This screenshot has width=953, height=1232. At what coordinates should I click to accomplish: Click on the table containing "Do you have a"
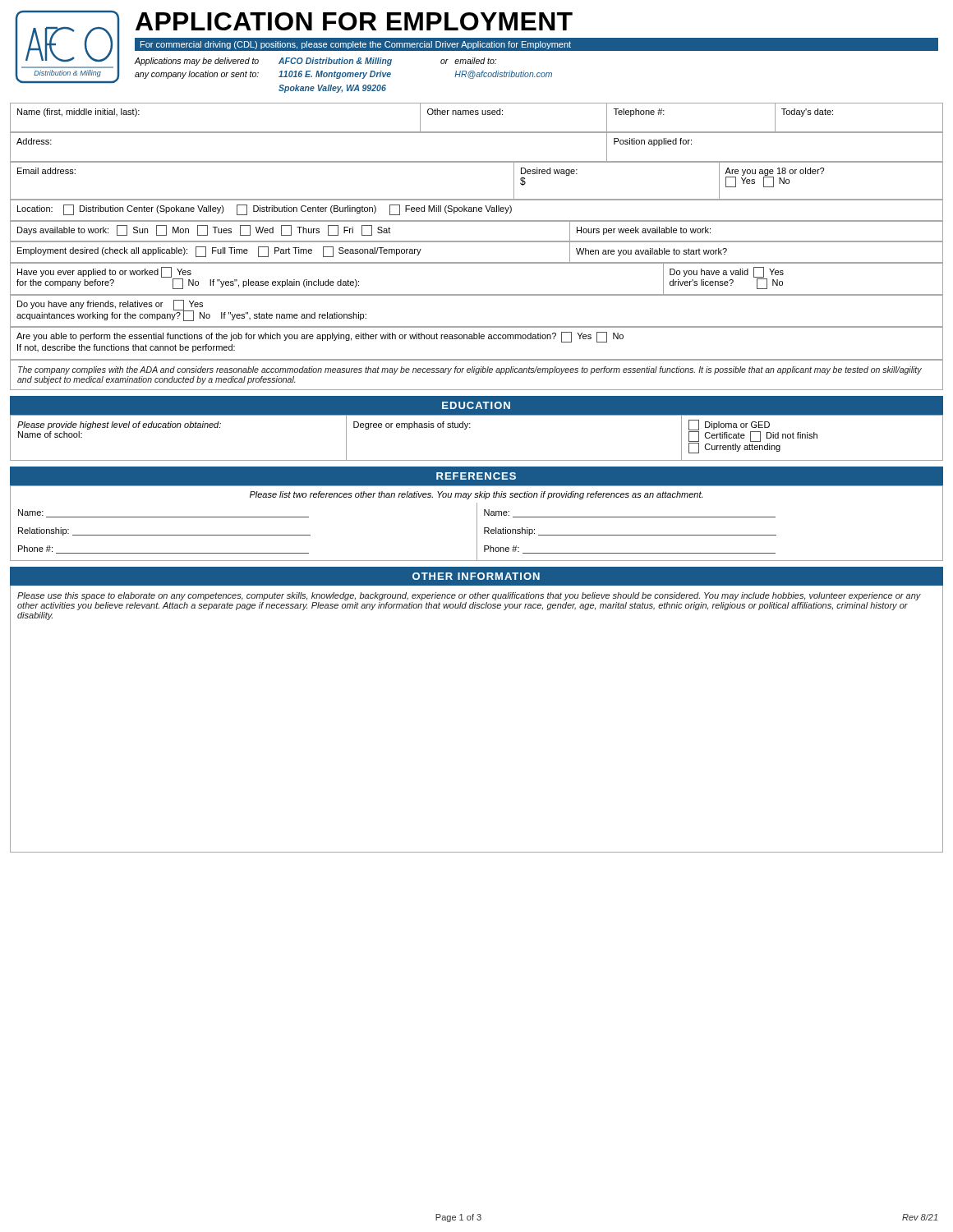coord(476,279)
